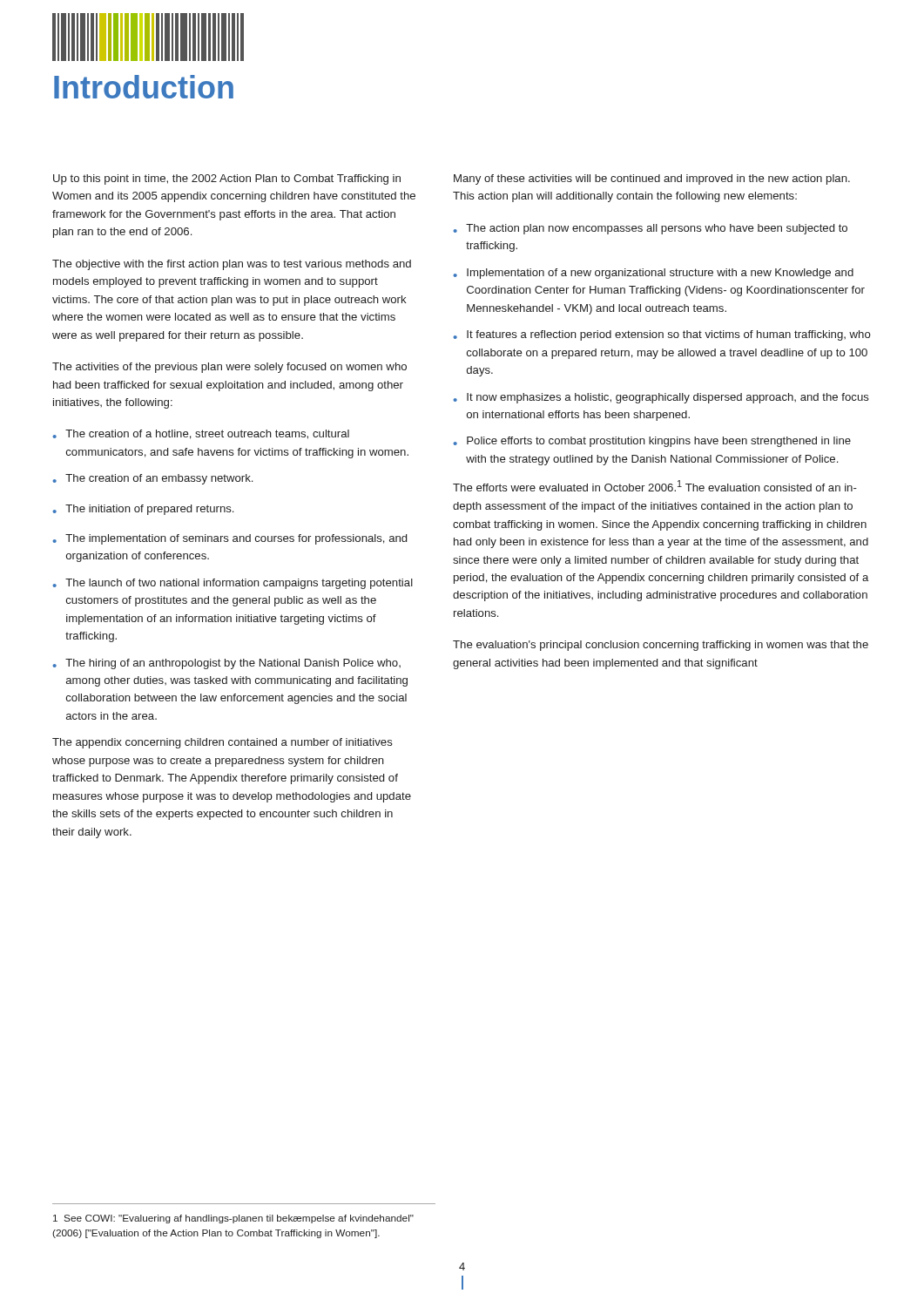The image size is (924, 1307).
Task: Select the text starting "The objective with the first action plan"
Action: [232, 299]
